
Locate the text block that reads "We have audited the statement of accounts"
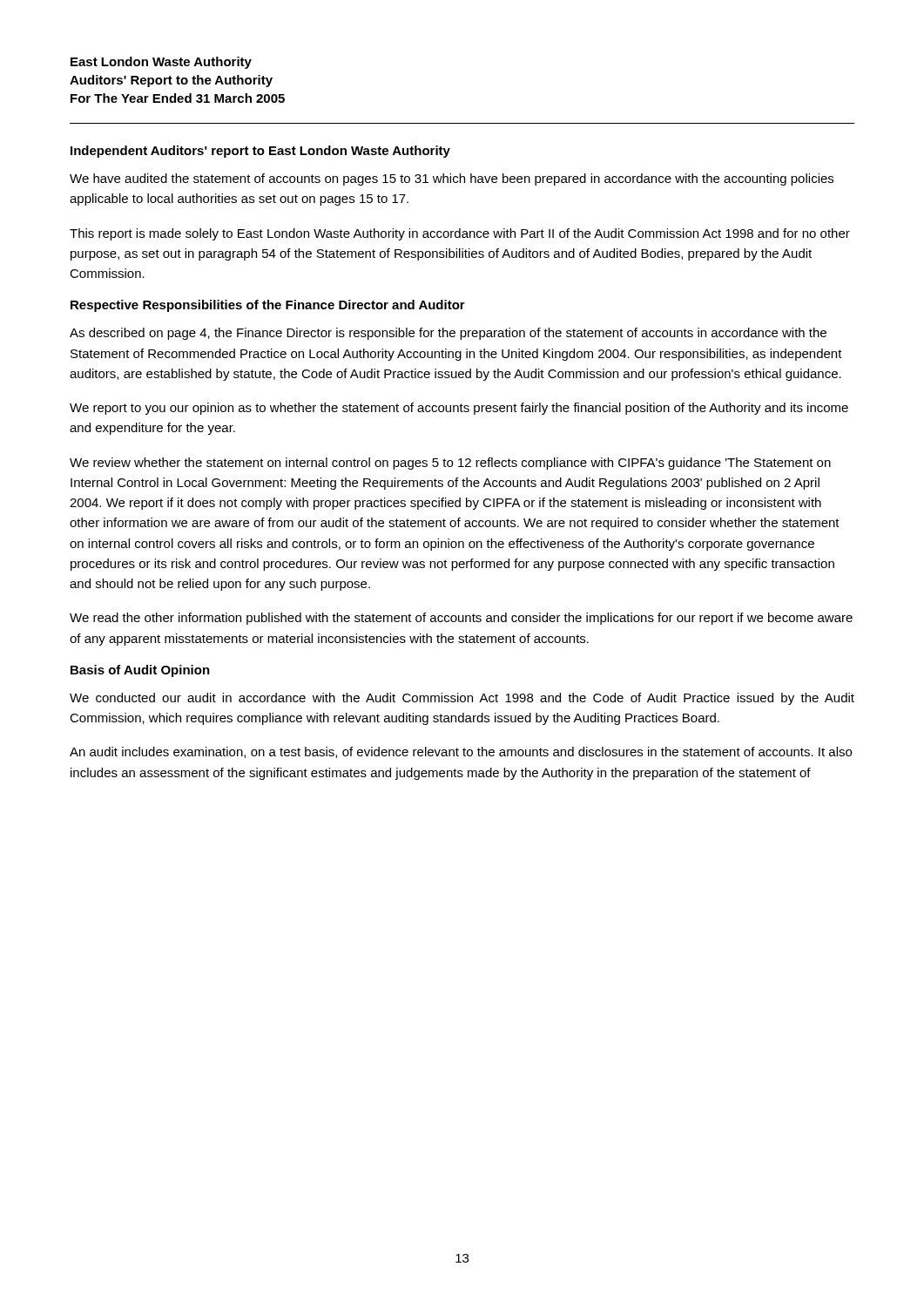pyautogui.click(x=452, y=188)
